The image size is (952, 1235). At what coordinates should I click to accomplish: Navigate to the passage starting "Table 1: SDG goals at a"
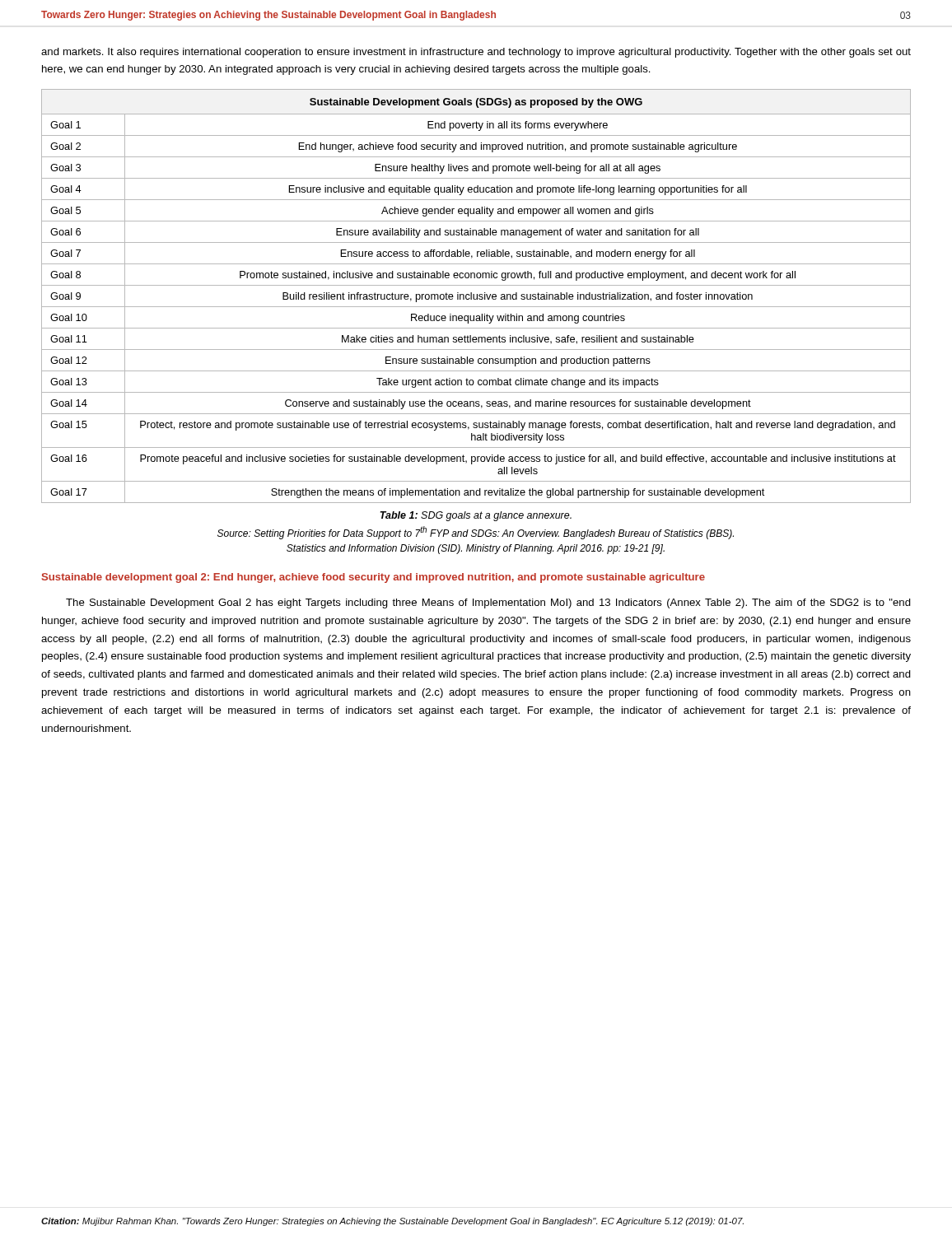point(476,516)
